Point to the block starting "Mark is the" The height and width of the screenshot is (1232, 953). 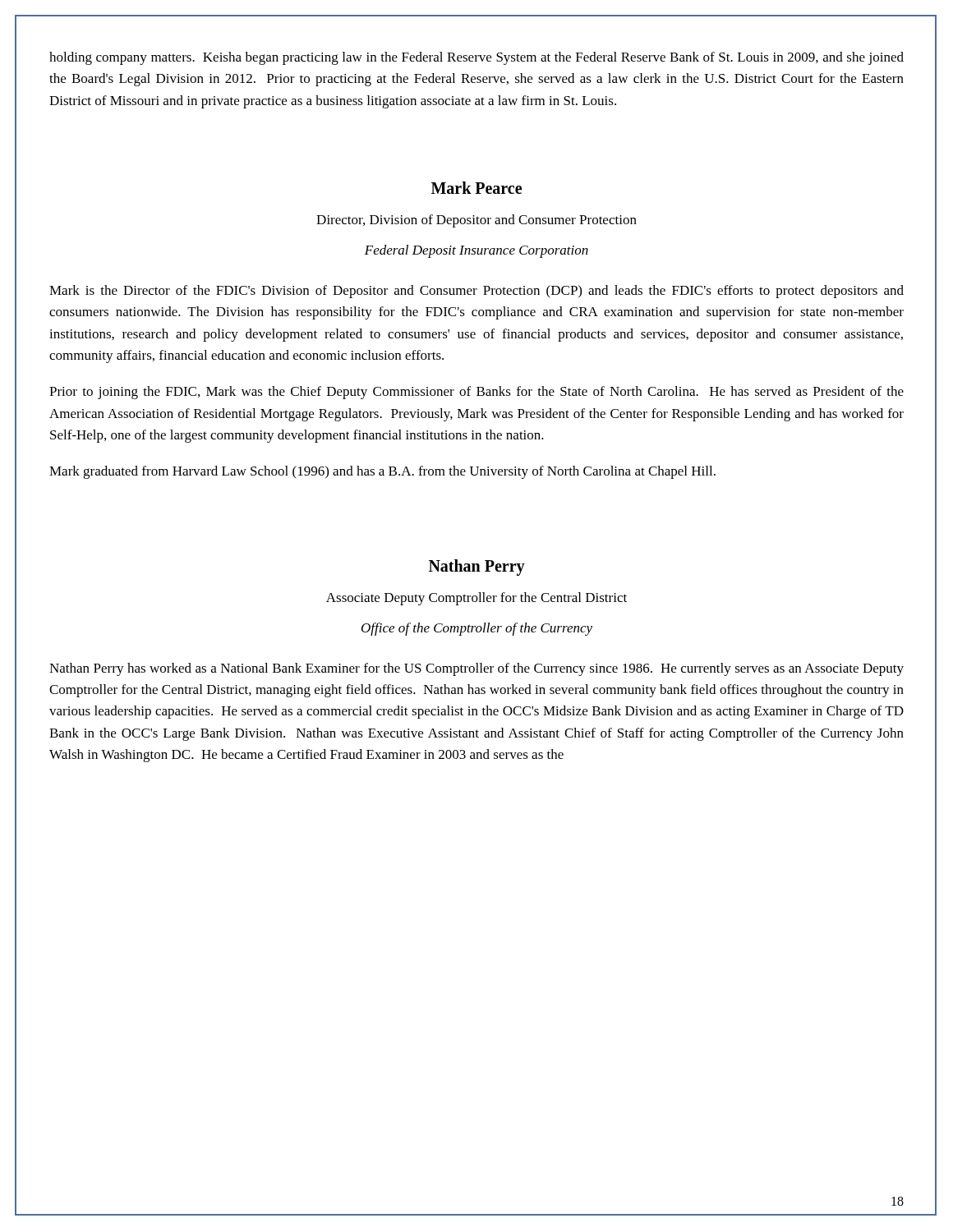(x=476, y=323)
